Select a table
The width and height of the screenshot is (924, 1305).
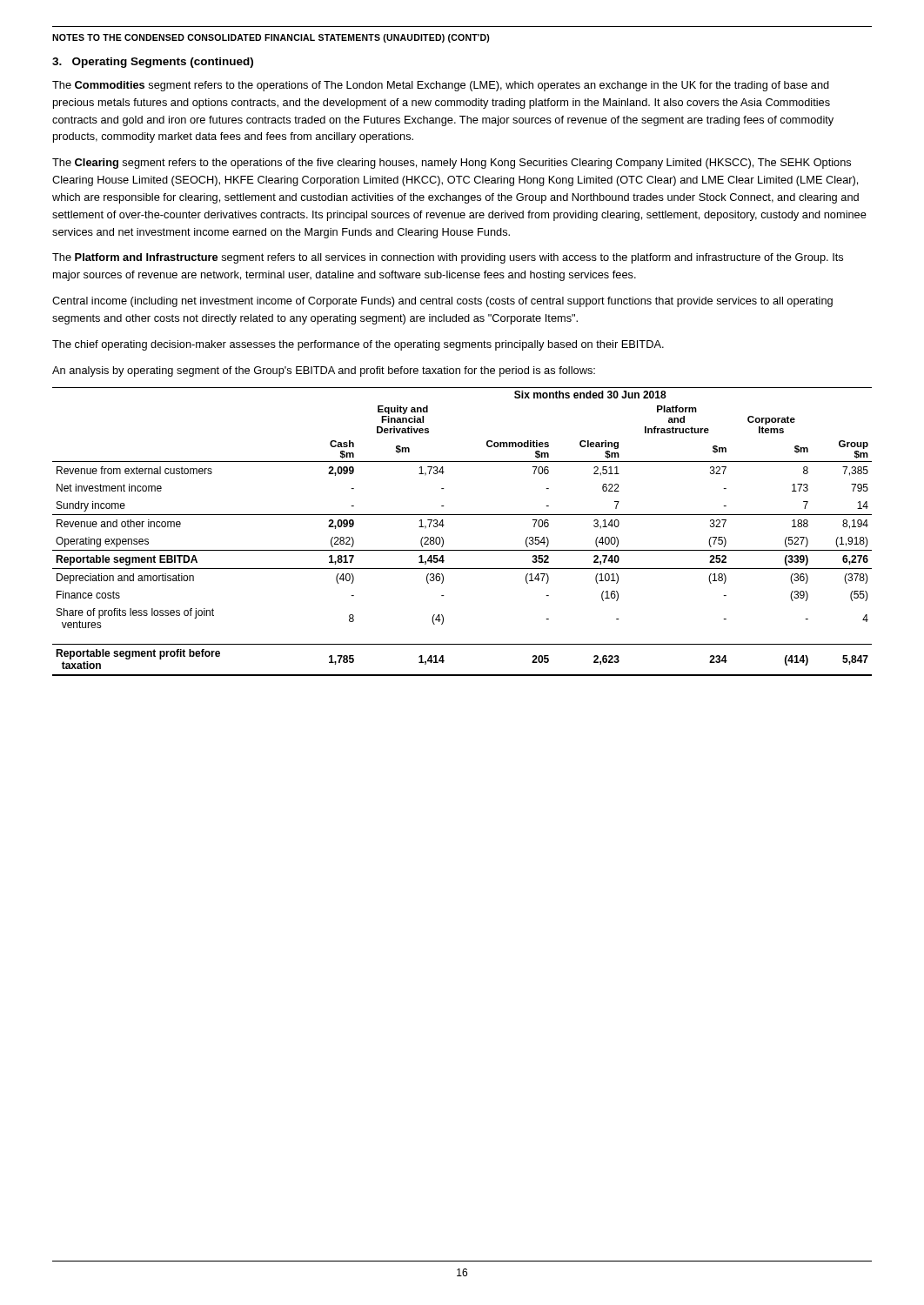[462, 532]
